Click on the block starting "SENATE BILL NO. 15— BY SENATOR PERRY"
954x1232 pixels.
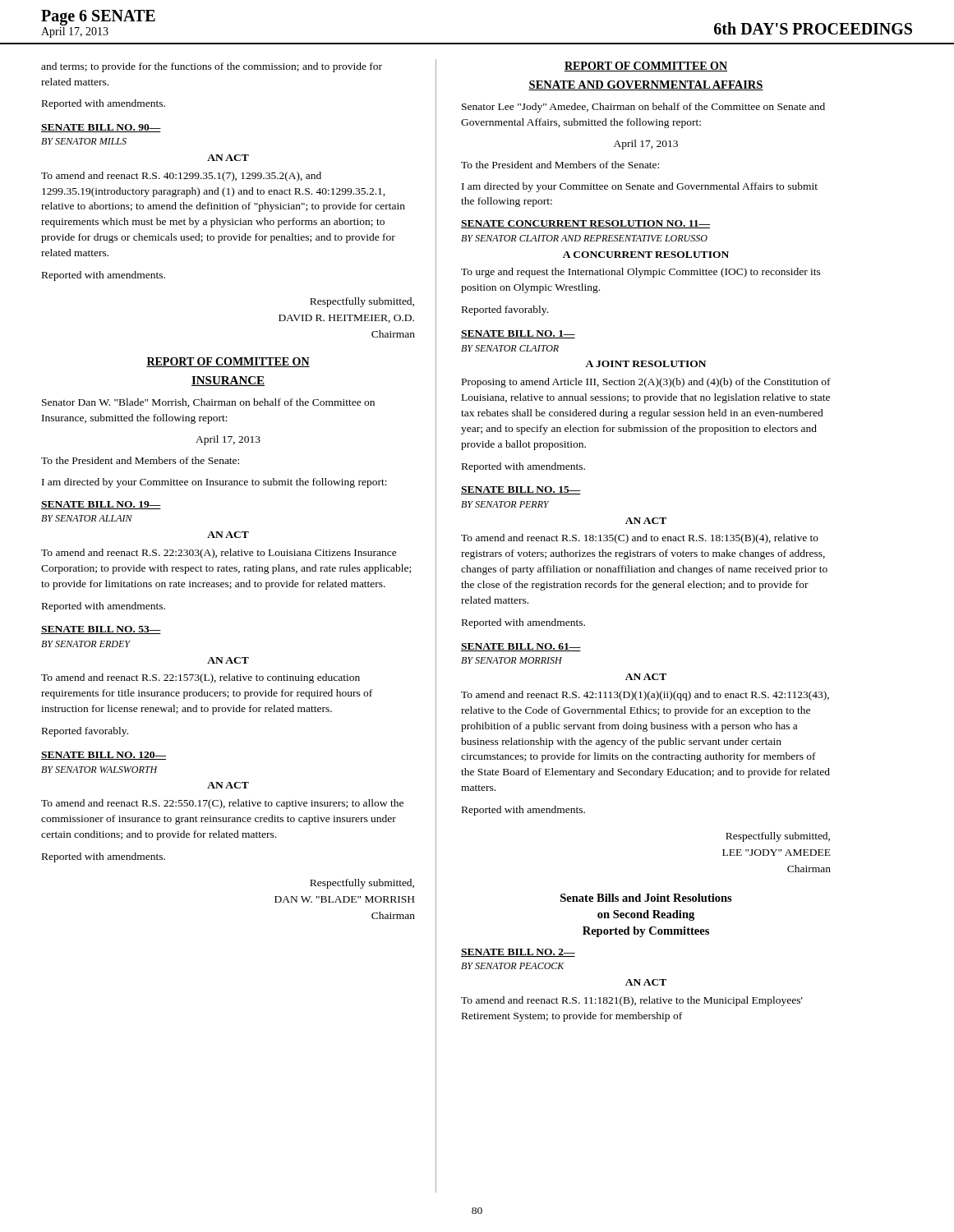[521, 497]
